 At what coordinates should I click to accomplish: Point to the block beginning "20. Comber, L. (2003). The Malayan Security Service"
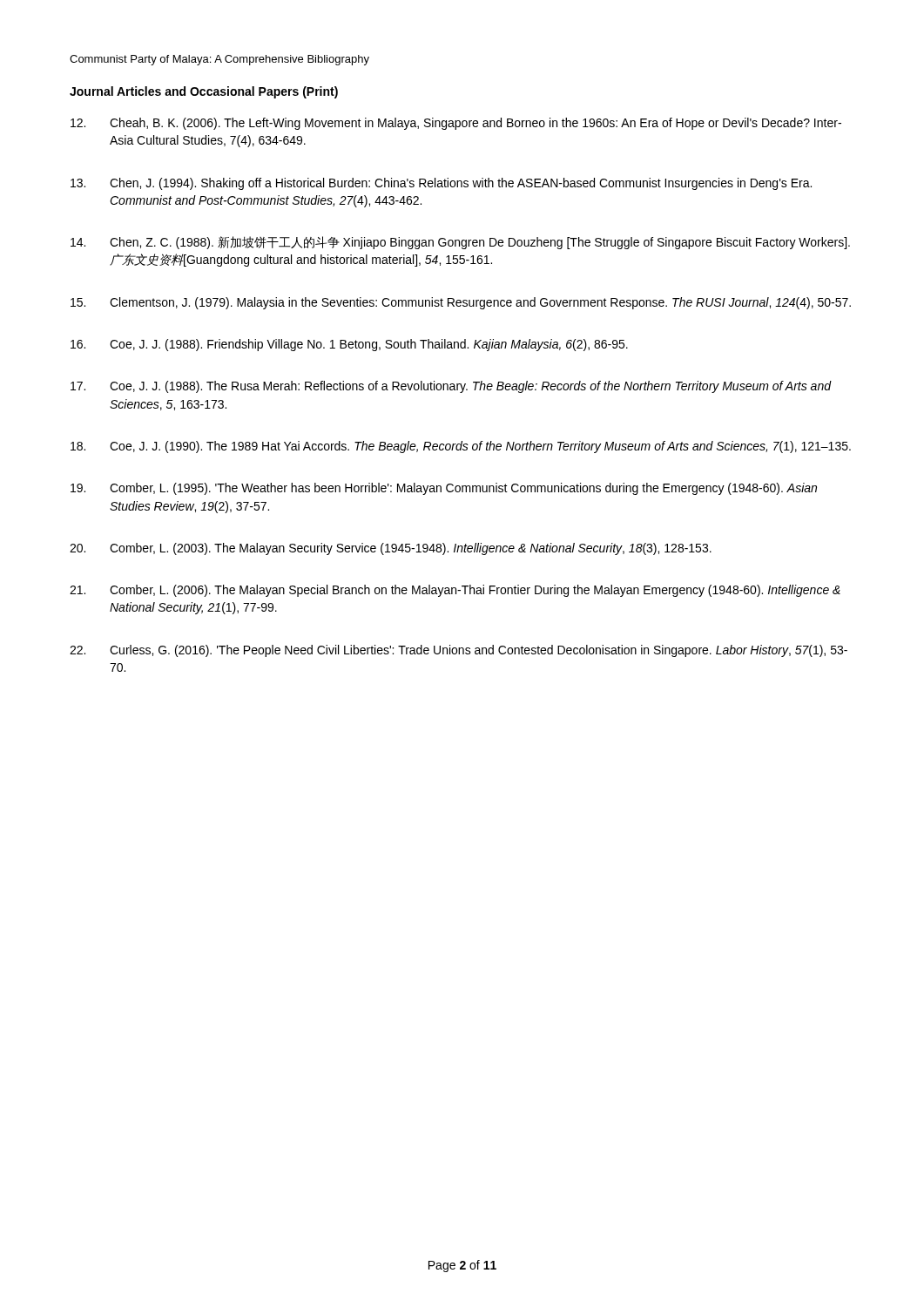462,548
